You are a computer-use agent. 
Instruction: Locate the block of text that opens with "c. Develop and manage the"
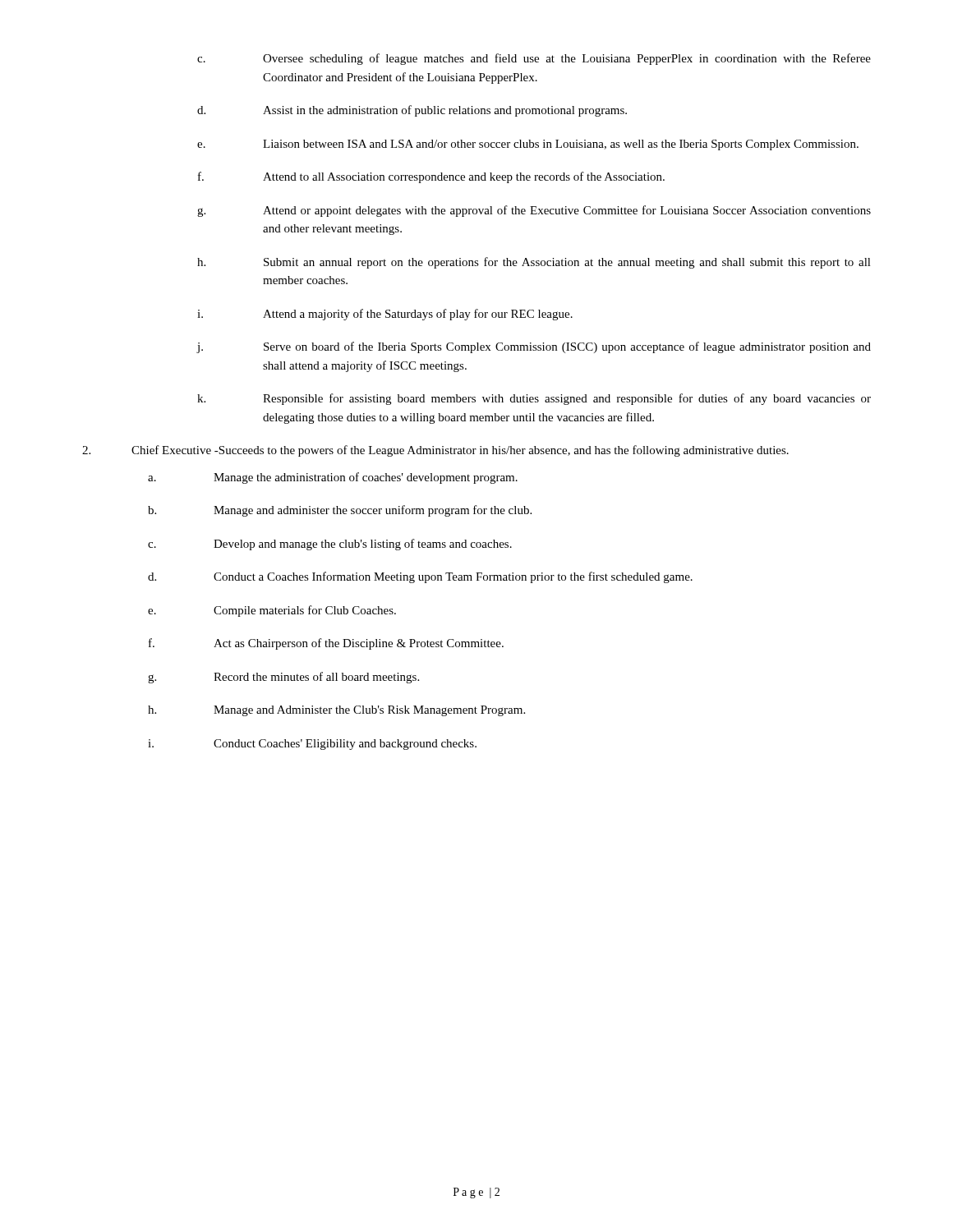coord(509,544)
